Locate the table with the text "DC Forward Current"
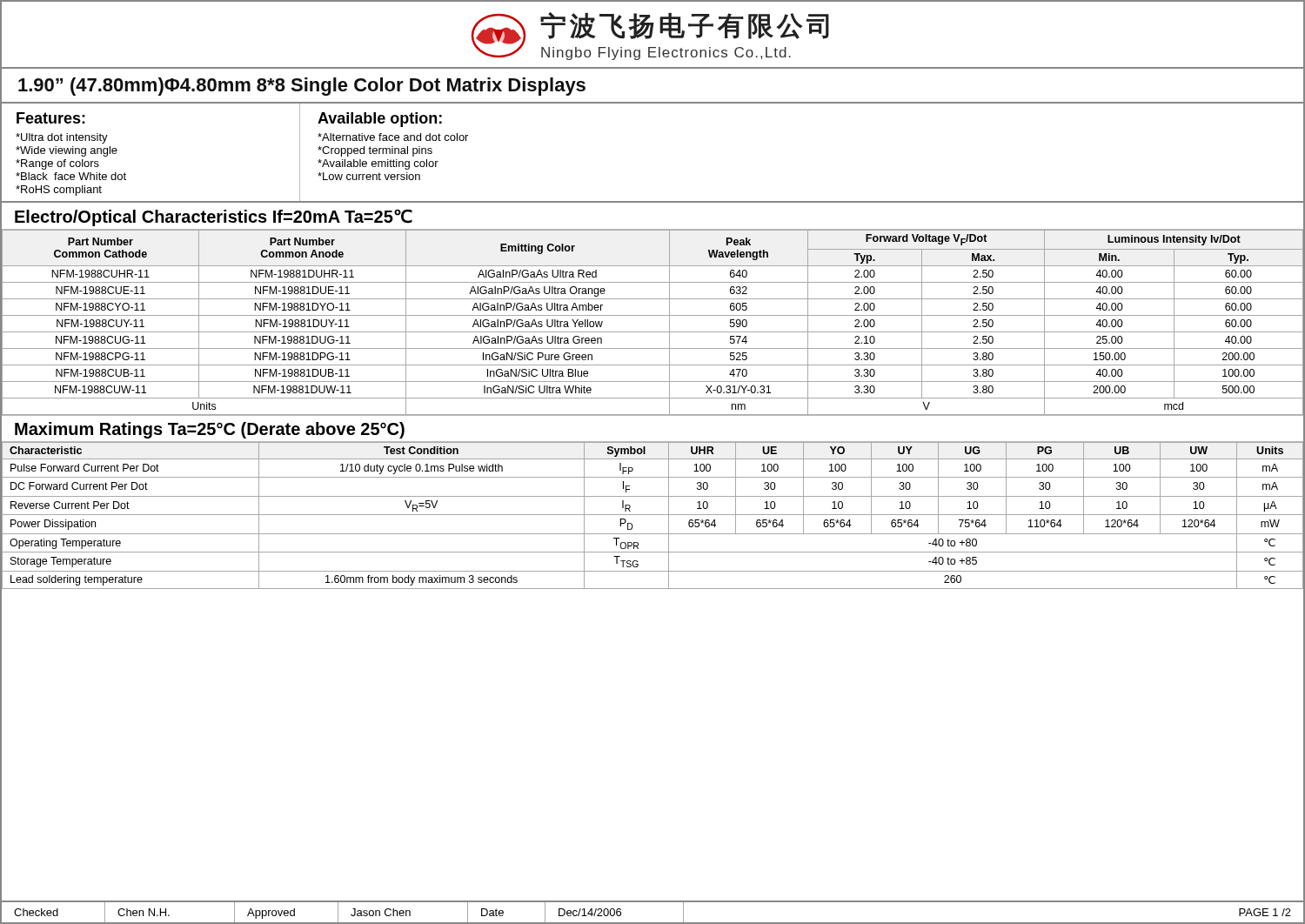 [x=652, y=671]
